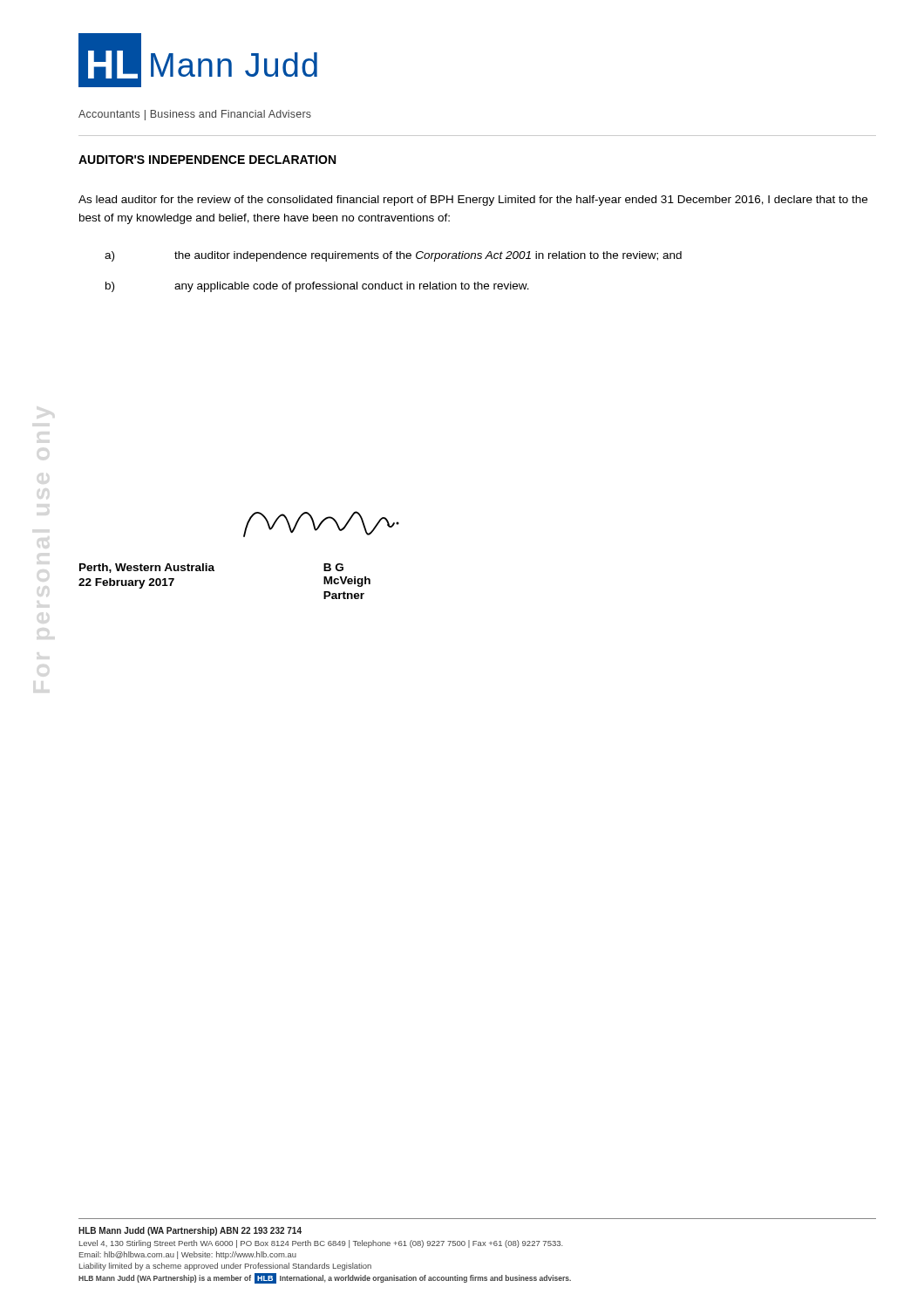Locate the text block starting "As lead auditor for the review of the"
This screenshot has height=1308, width=924.
[473, 208]
